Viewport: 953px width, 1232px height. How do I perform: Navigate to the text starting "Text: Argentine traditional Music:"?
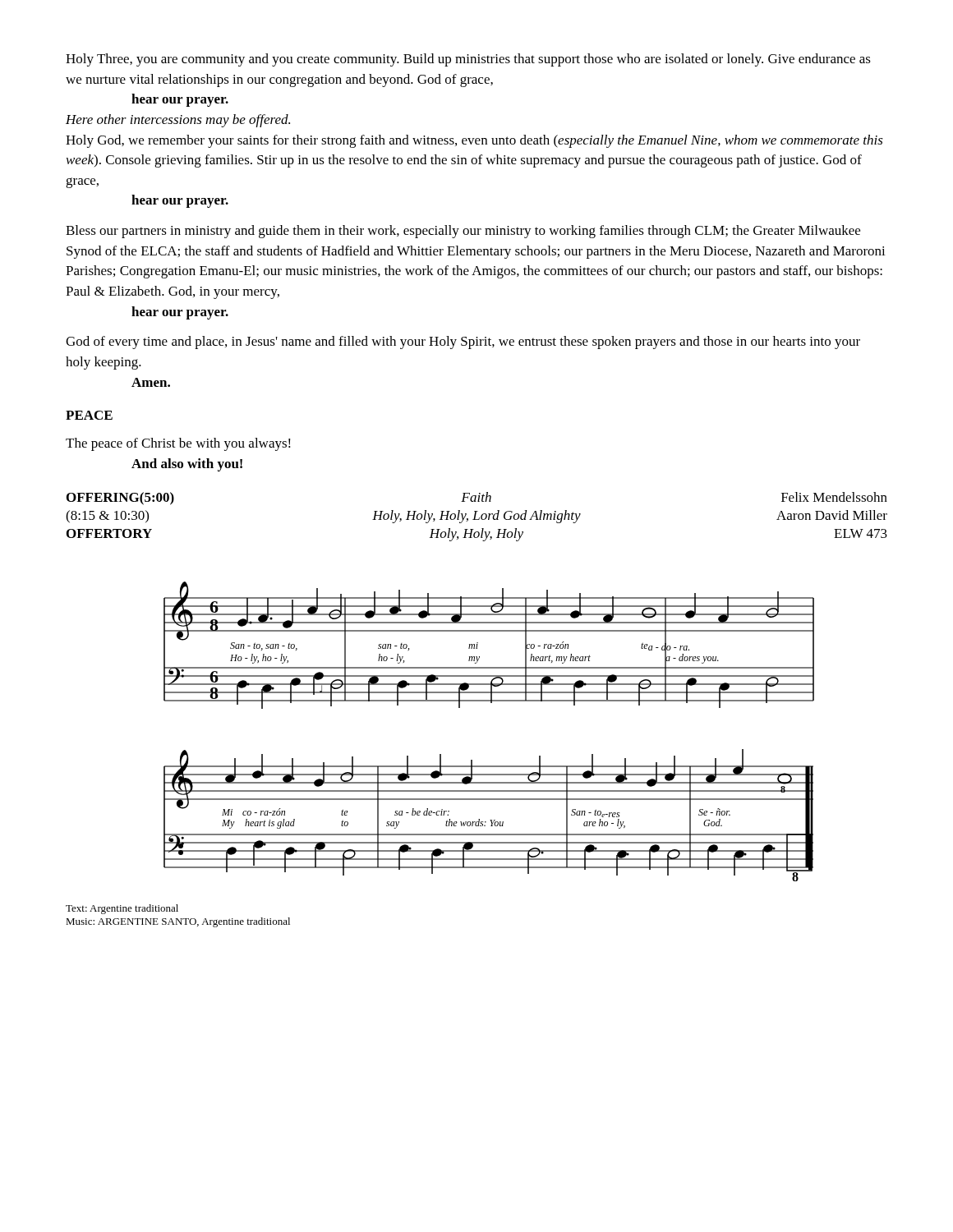[178, 914]
